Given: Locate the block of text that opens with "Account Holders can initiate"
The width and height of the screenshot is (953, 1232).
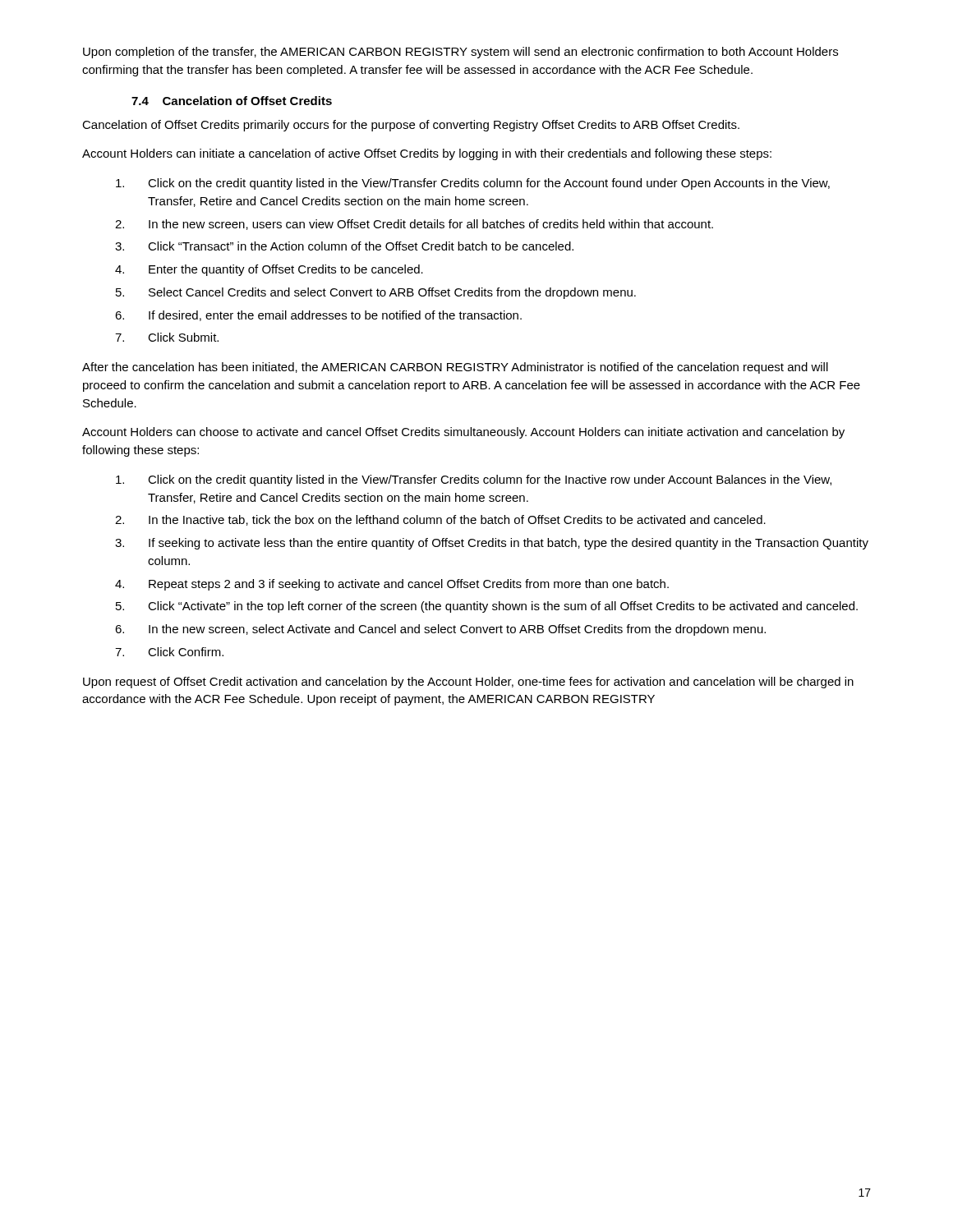Looking at the screenshot, I should click(x=427, y=153).
